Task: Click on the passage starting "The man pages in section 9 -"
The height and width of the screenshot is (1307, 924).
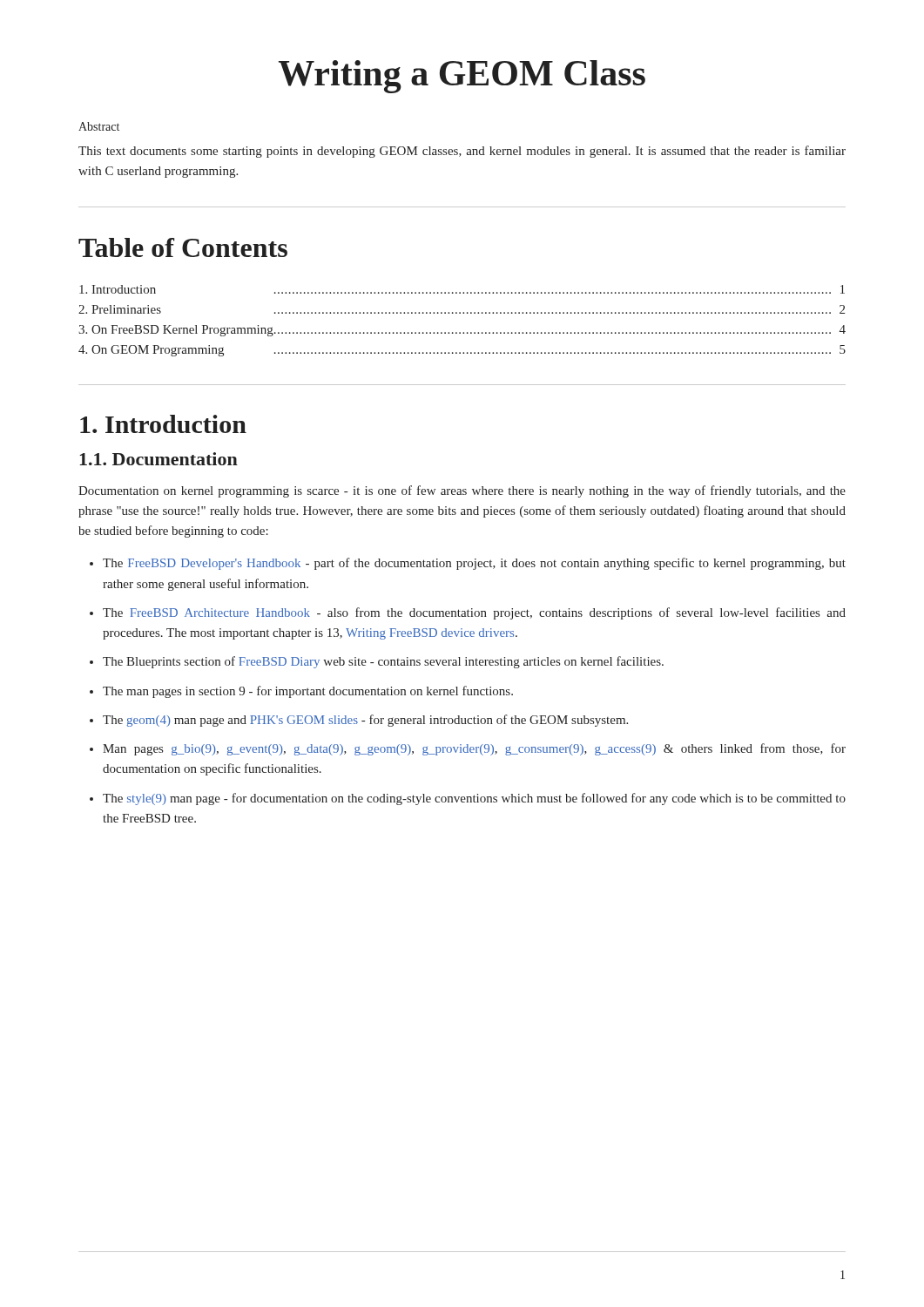Action: tap(474, 691)
